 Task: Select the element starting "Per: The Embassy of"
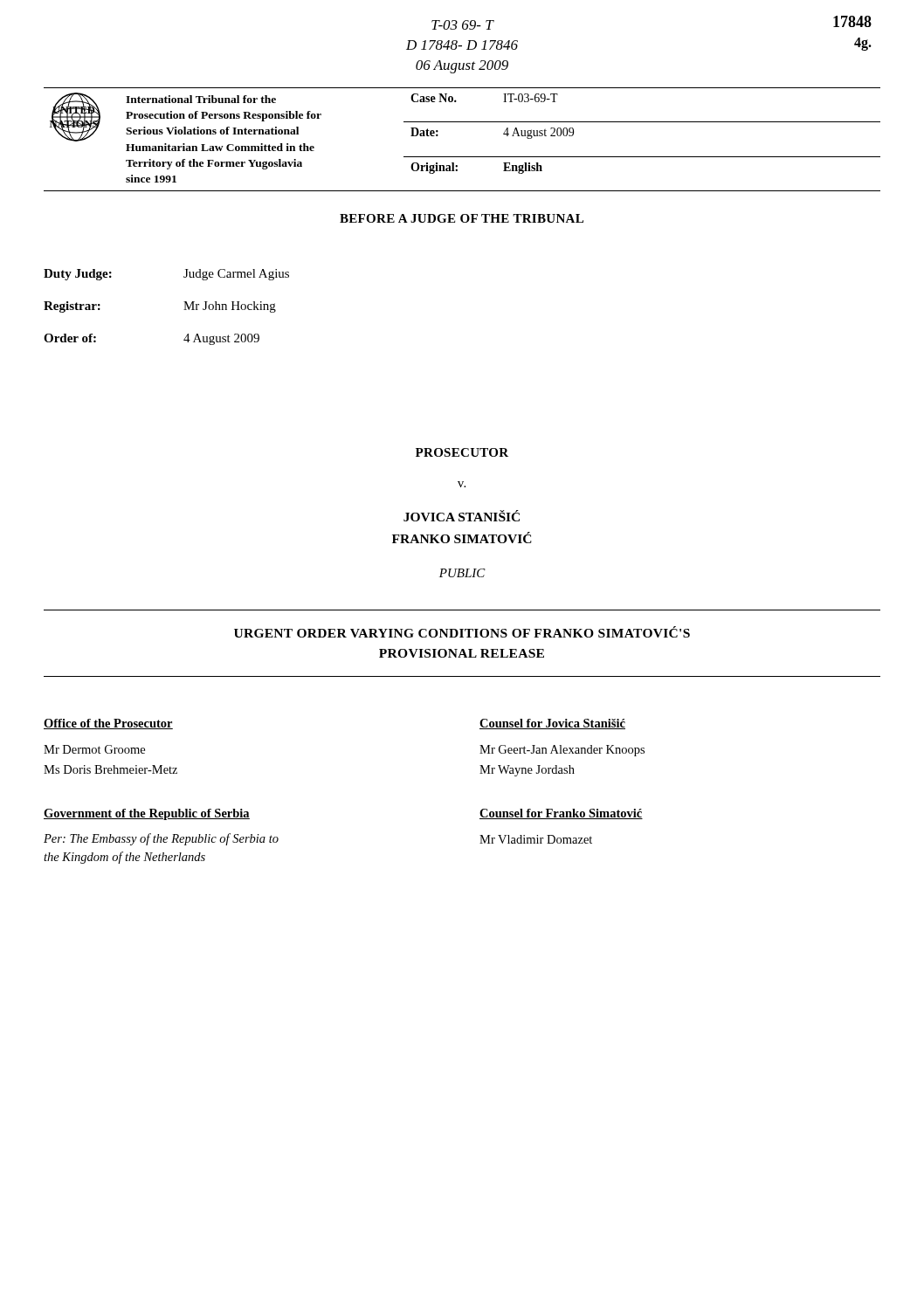pyautogui.click(x=161, y=848)
